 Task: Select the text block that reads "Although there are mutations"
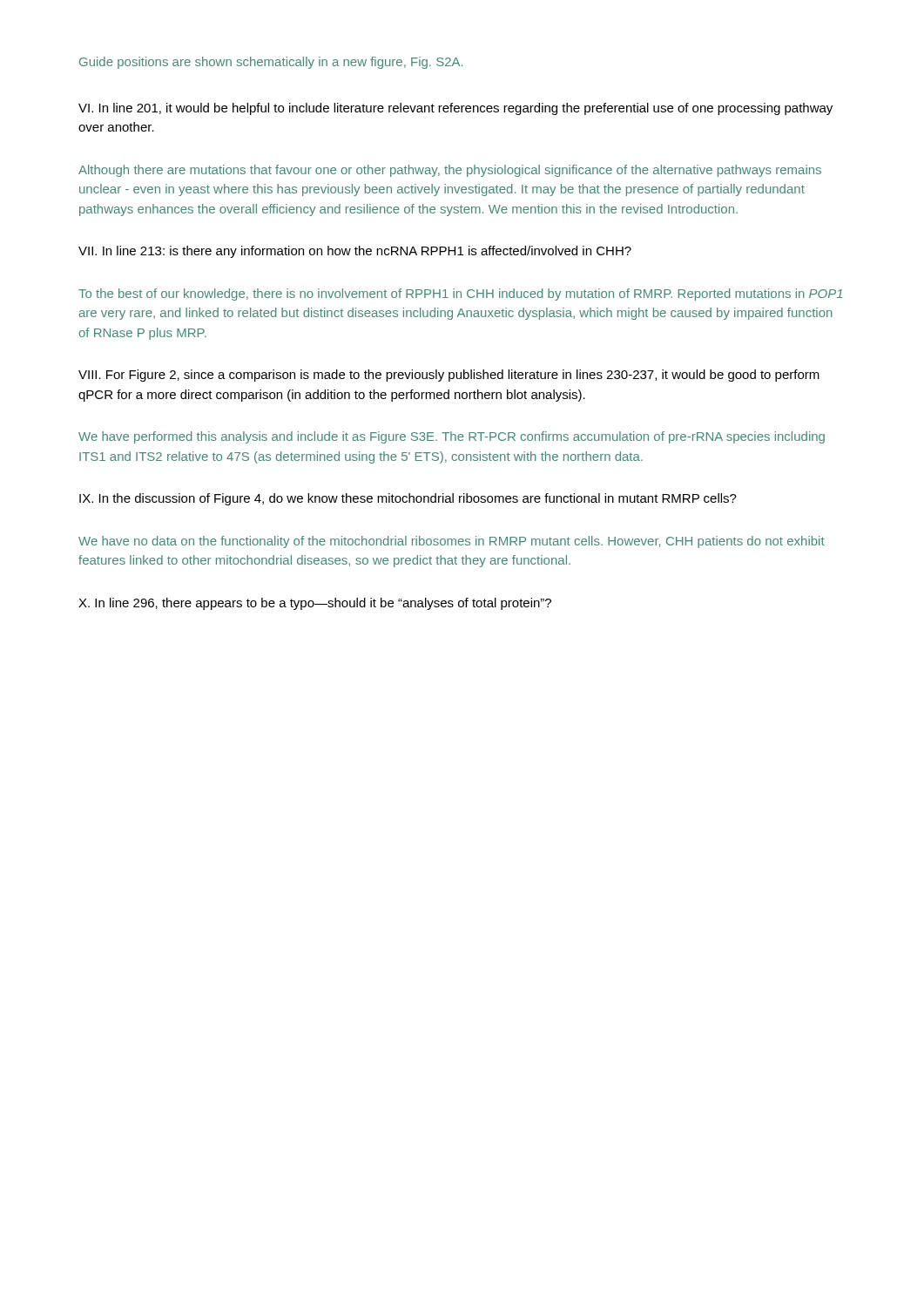(x=450, y=189)
